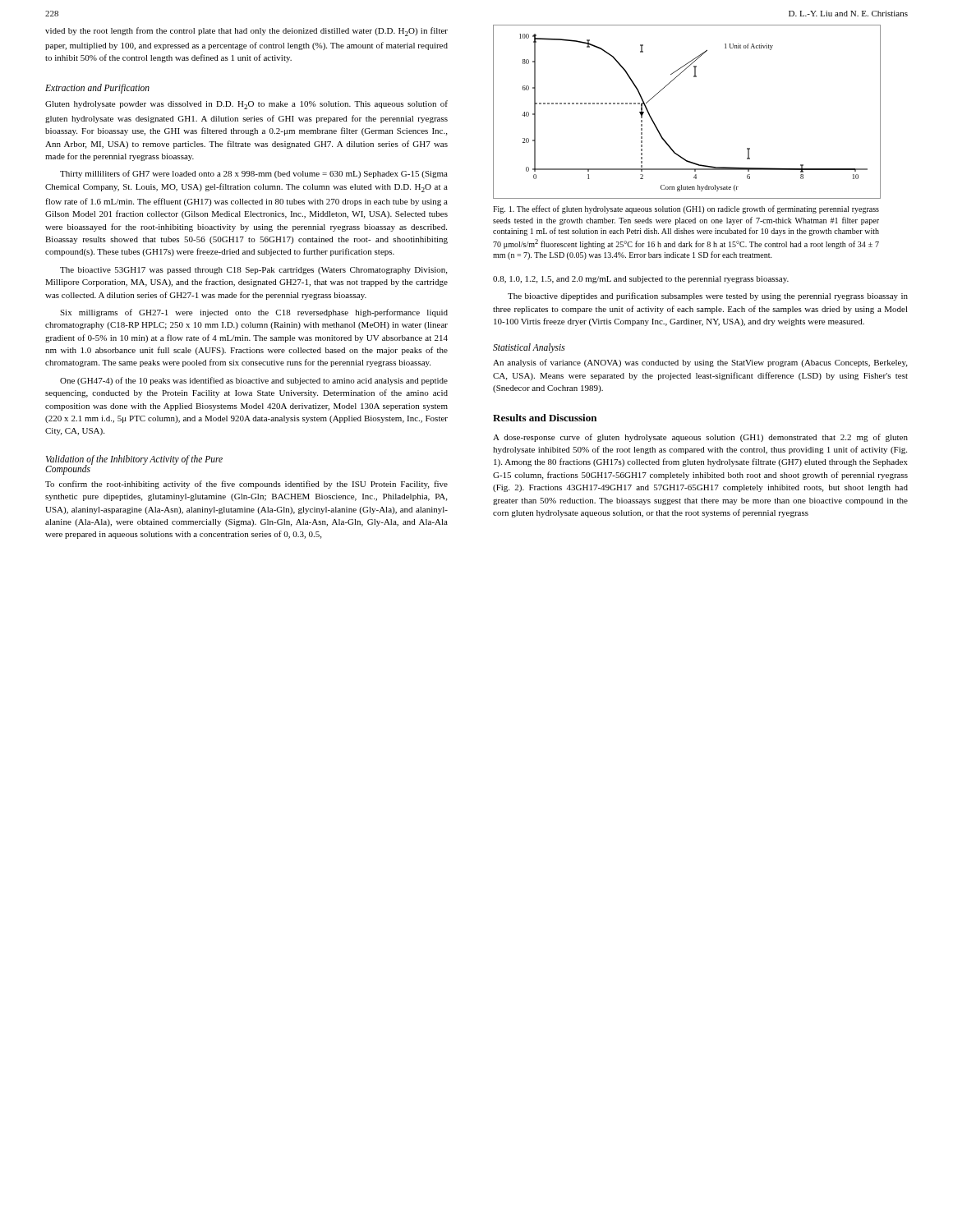The height and width of the screenshot is (1232, 953).
Task: Locate the continuous plot
Action: pyautogui.click(x=700, y=112)
